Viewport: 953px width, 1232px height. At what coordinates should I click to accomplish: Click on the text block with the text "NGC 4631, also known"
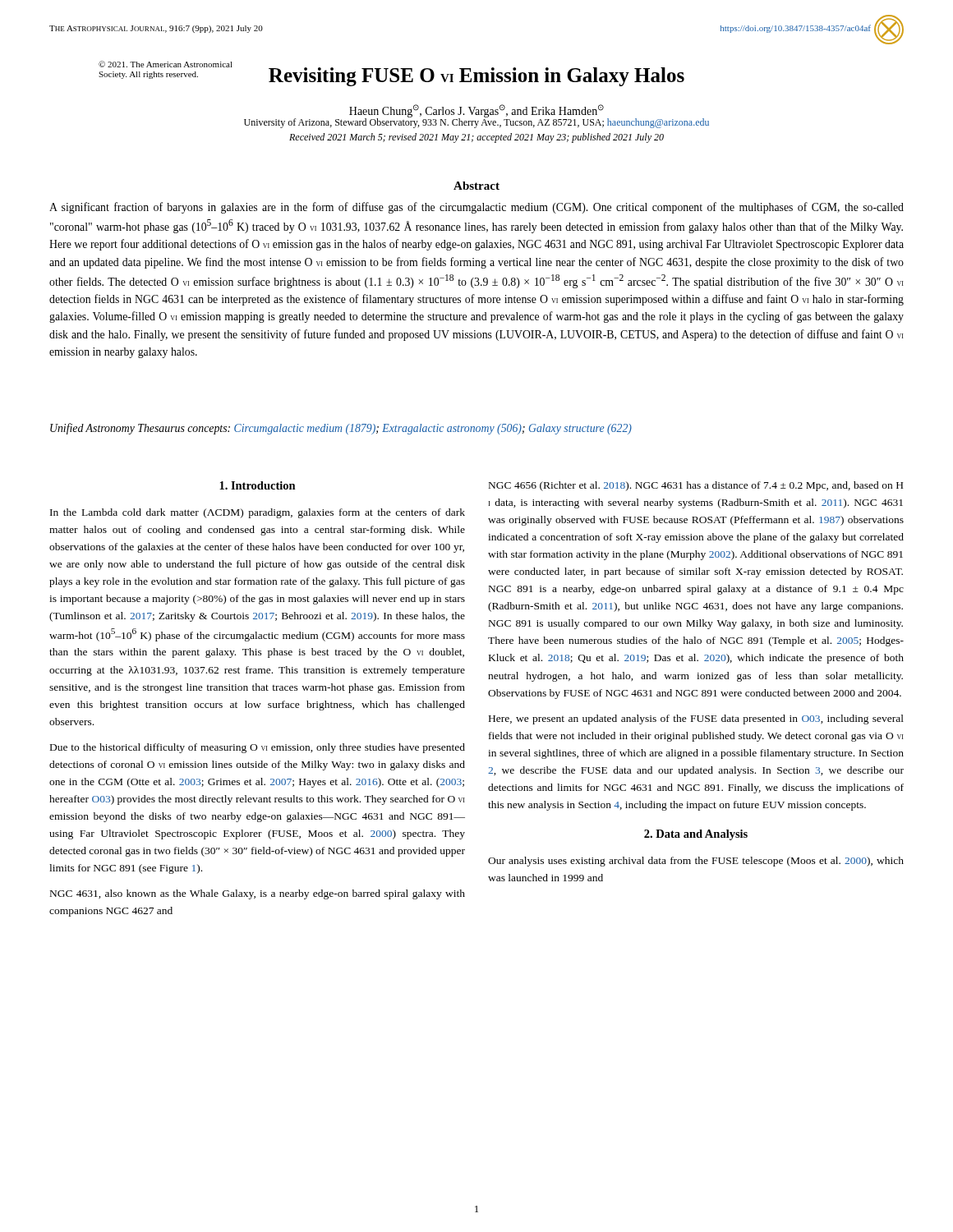point(257,902)
